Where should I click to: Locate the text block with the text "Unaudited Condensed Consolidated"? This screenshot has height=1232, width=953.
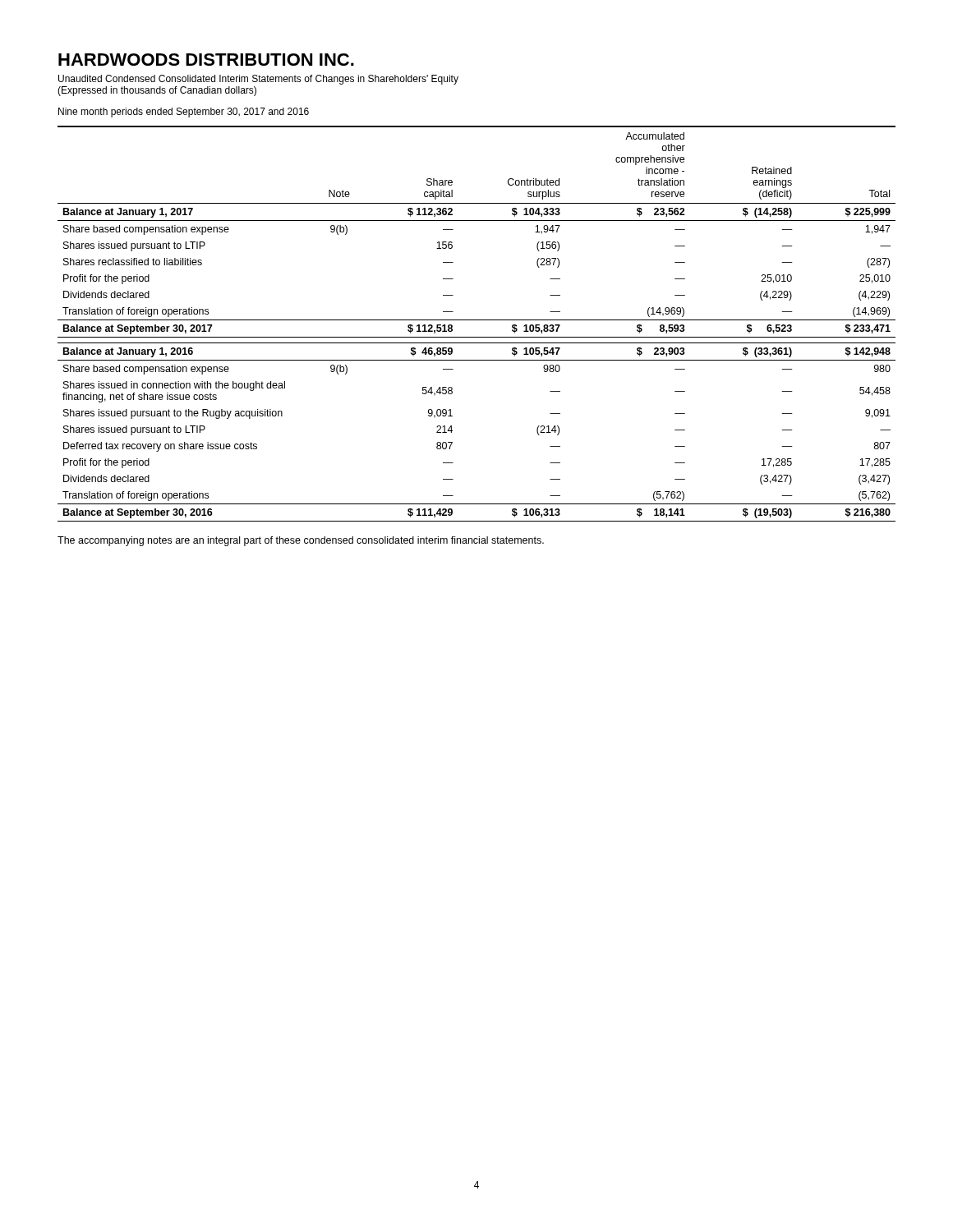tap(258, 85)
